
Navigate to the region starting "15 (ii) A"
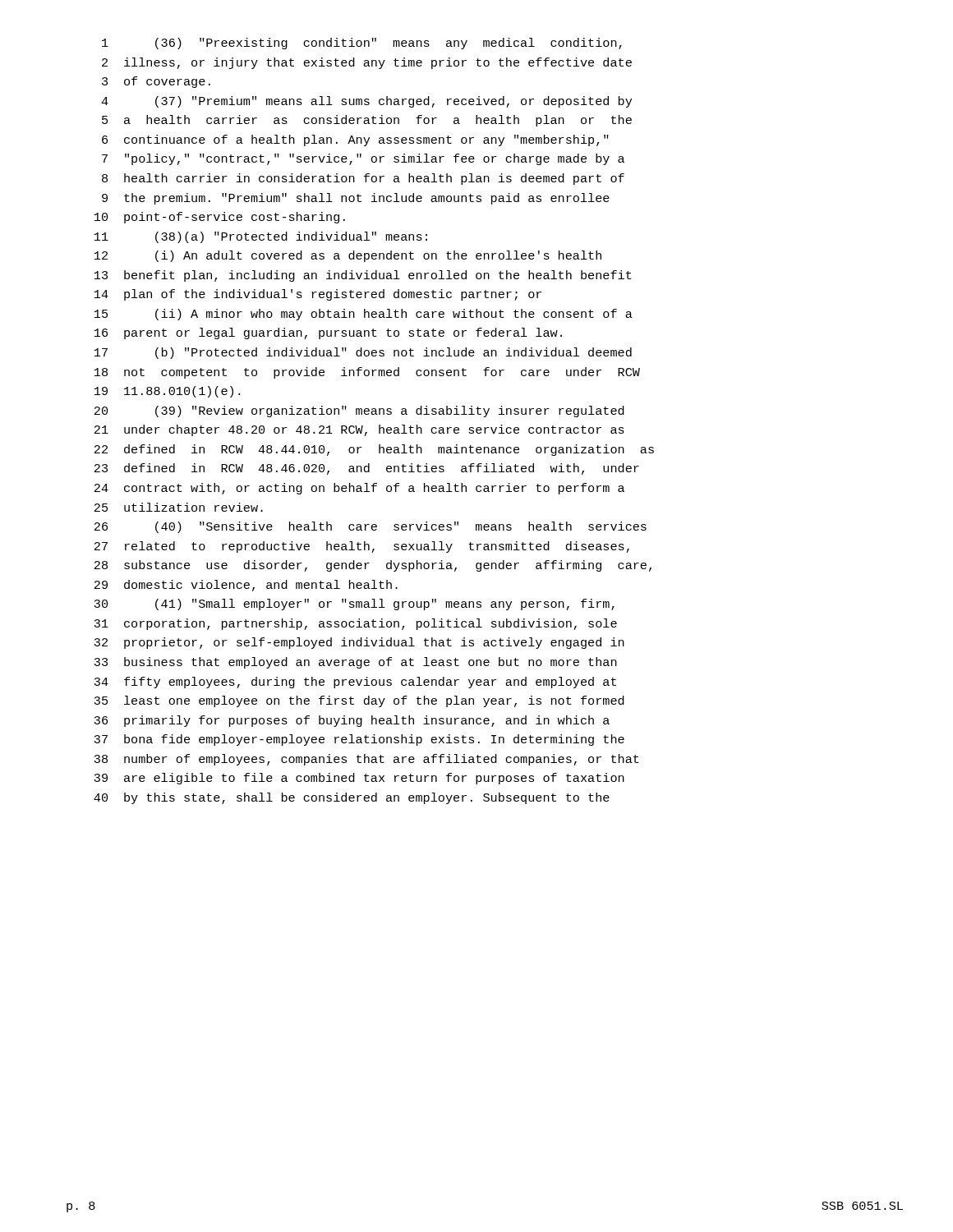485,325
